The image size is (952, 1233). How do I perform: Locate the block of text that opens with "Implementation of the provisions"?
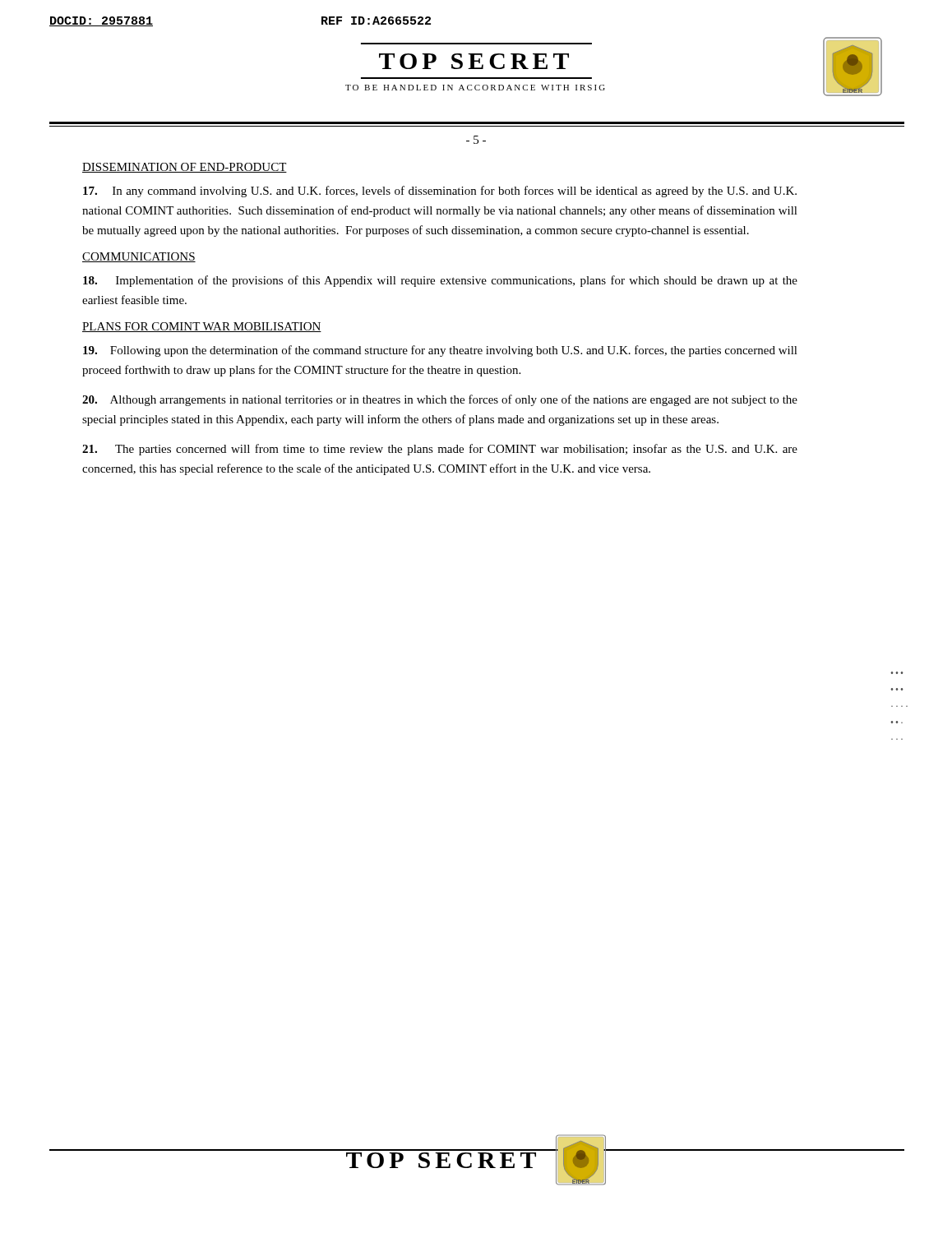pyautogui.click(x=440, y=290)
